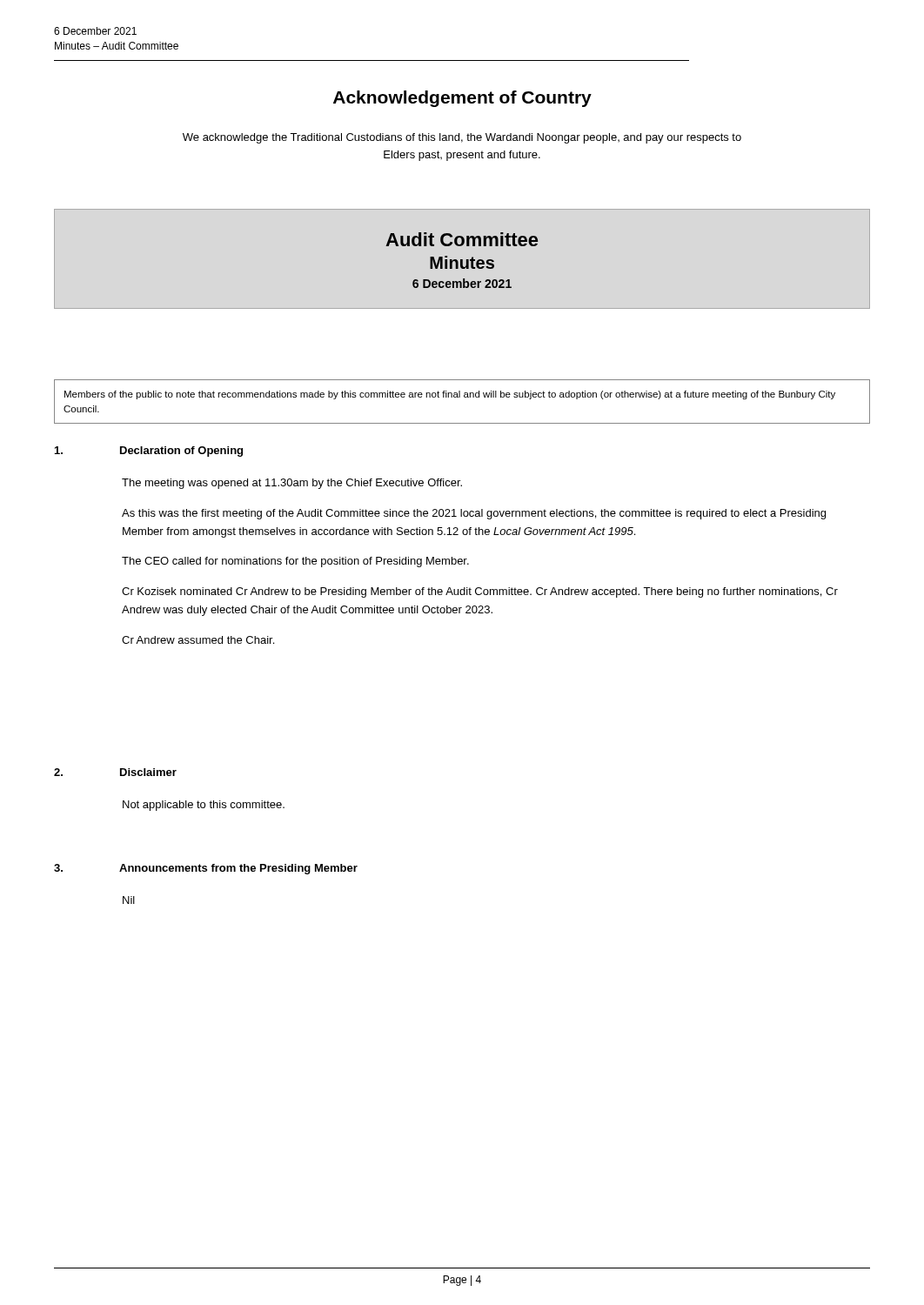Locate the block starting "The CEO called for nominations"
924x1305 pixels.
pyautogui.click(x=296, y=561)
